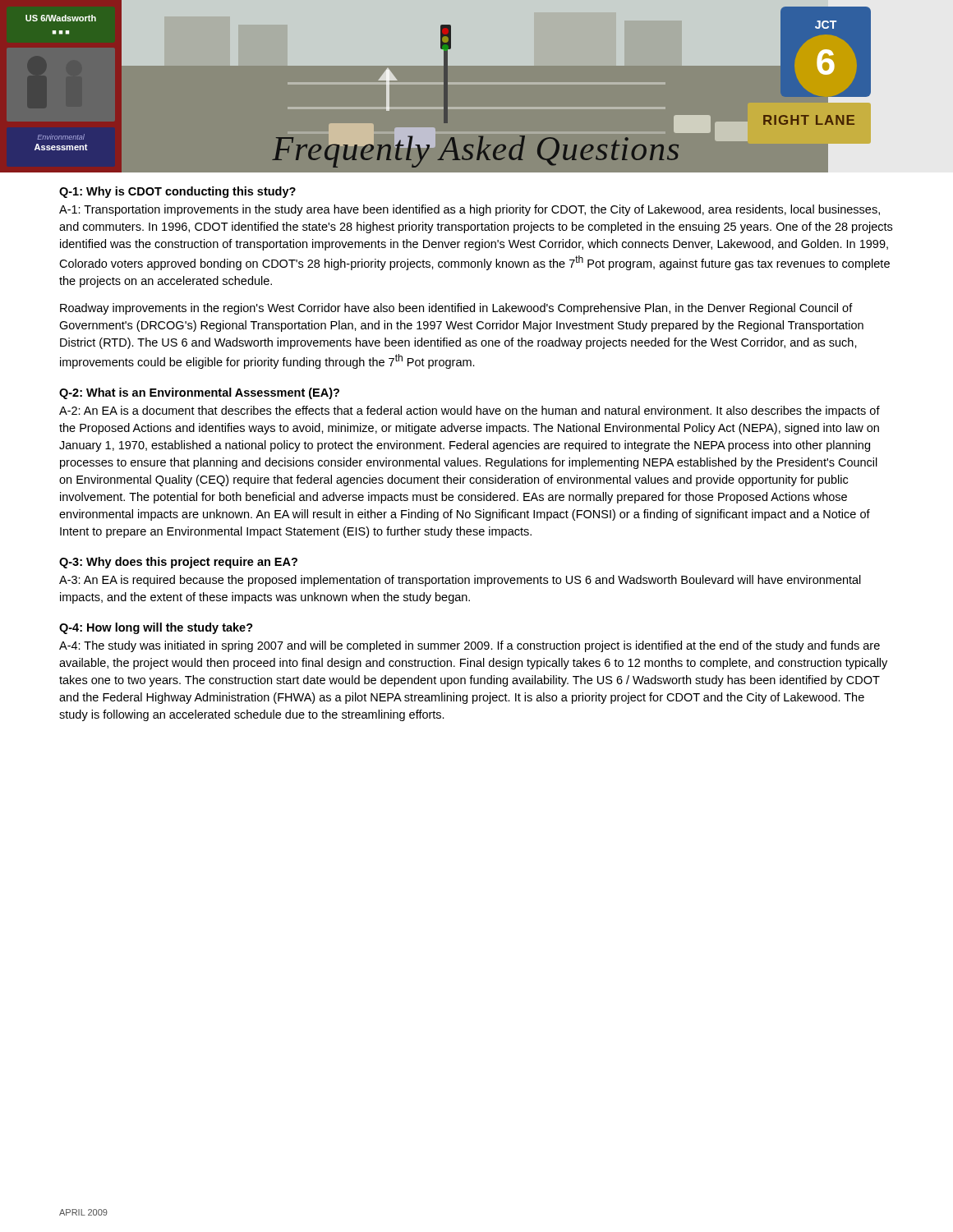Point to the text block starting "Q-1: Why is CDOT conducting this study?"
953x1232 pixels.
[x=178, y=191]
